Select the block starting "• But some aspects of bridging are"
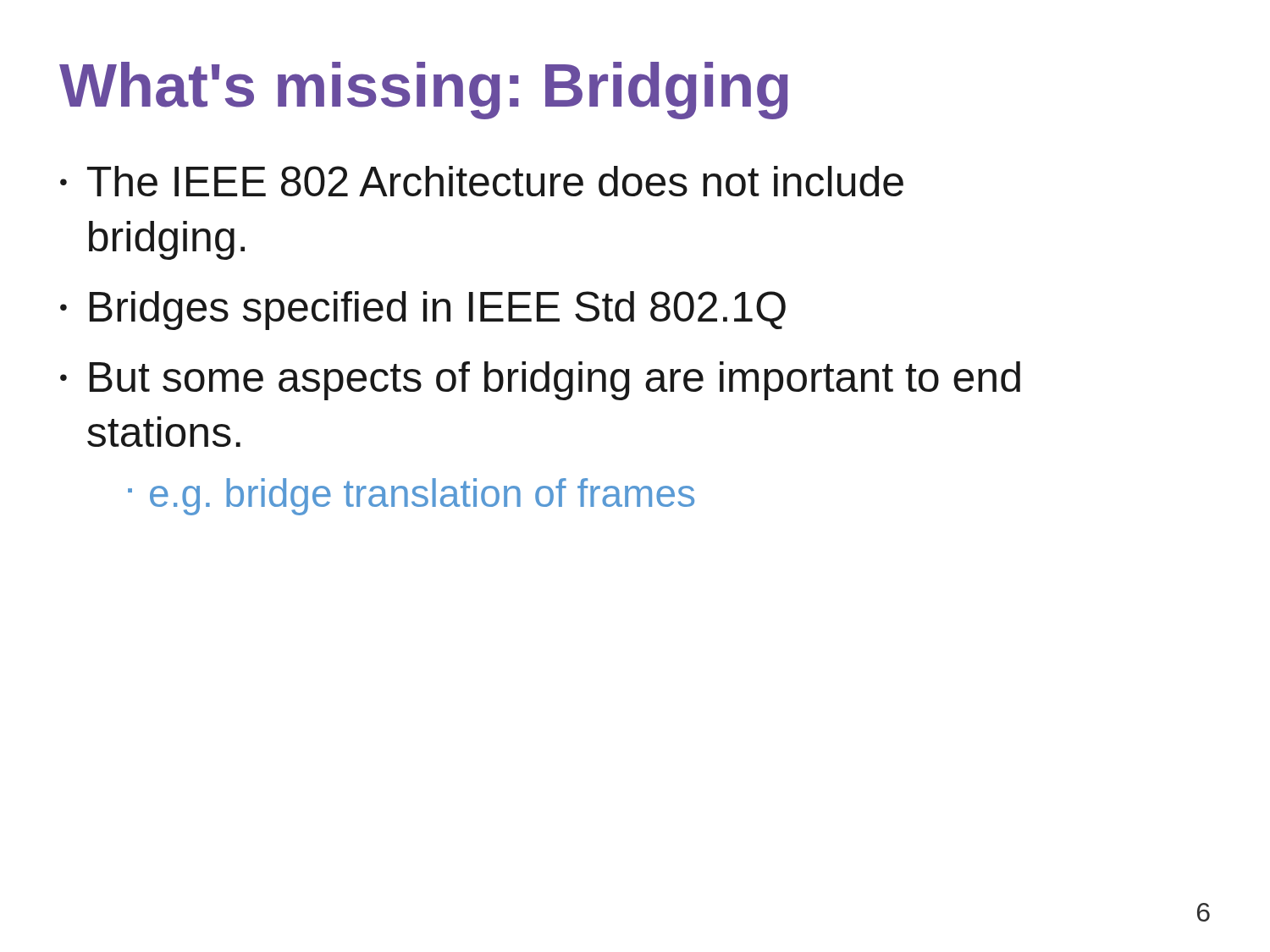This screenshot has width=1270, height=952. 541,405
